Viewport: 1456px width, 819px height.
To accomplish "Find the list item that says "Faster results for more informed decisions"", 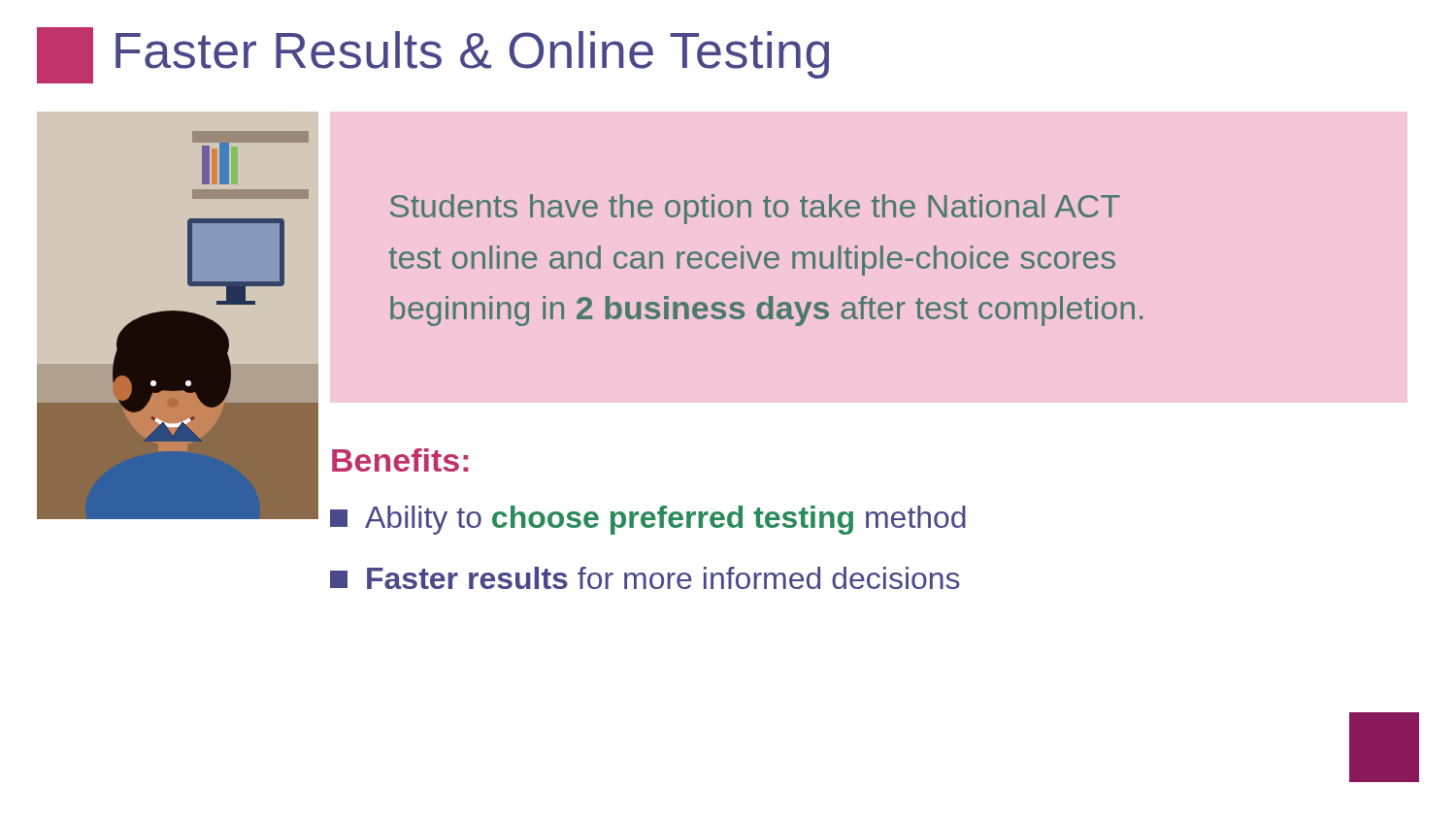I will tap(645, 579).
